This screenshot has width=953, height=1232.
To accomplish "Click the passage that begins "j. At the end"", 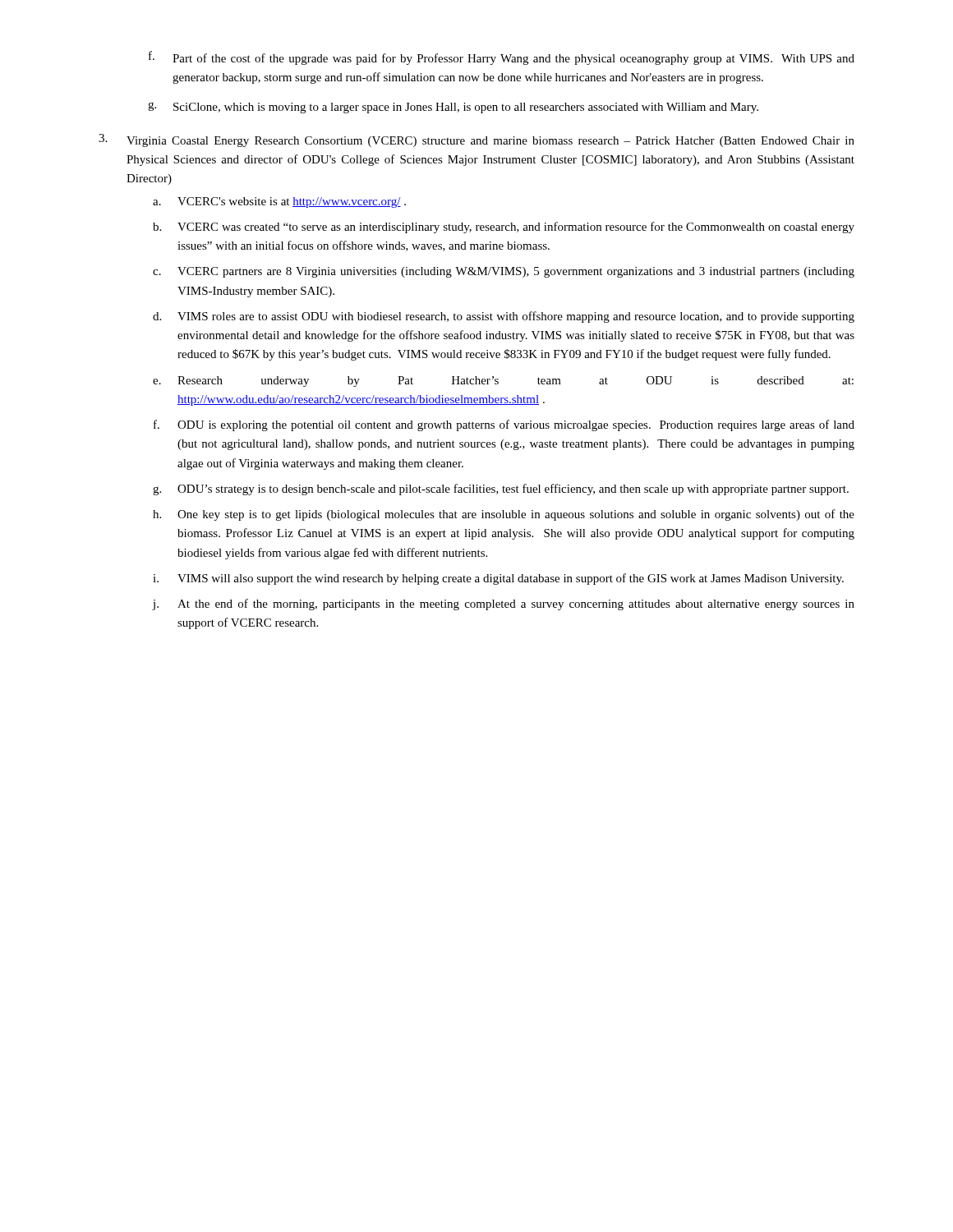I will [504, 614].
